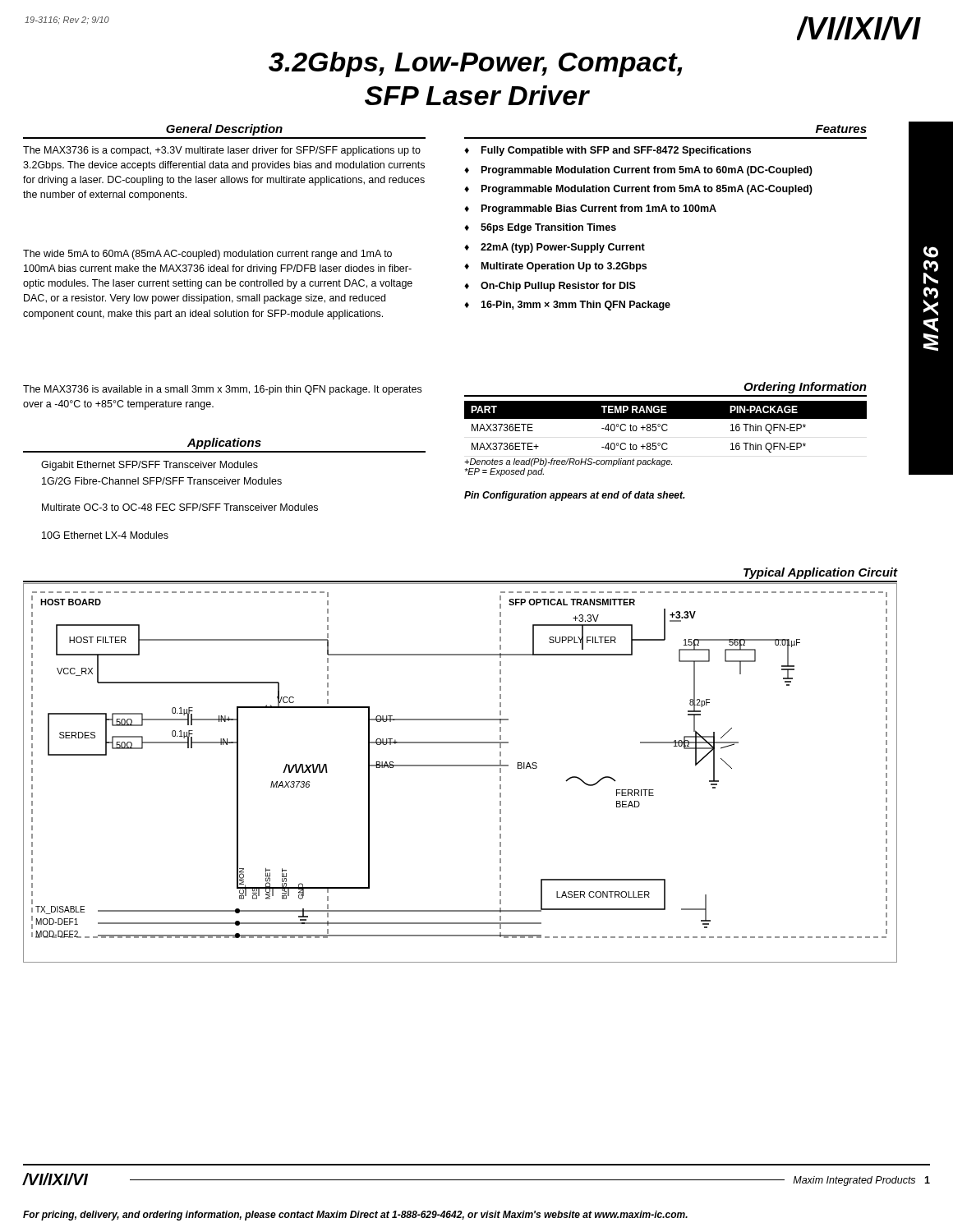The height and width of the screenshot is (1232, 953).
Task: Find the list item with the text "Multirate OC-3 to"
Action: pos(180,508)
